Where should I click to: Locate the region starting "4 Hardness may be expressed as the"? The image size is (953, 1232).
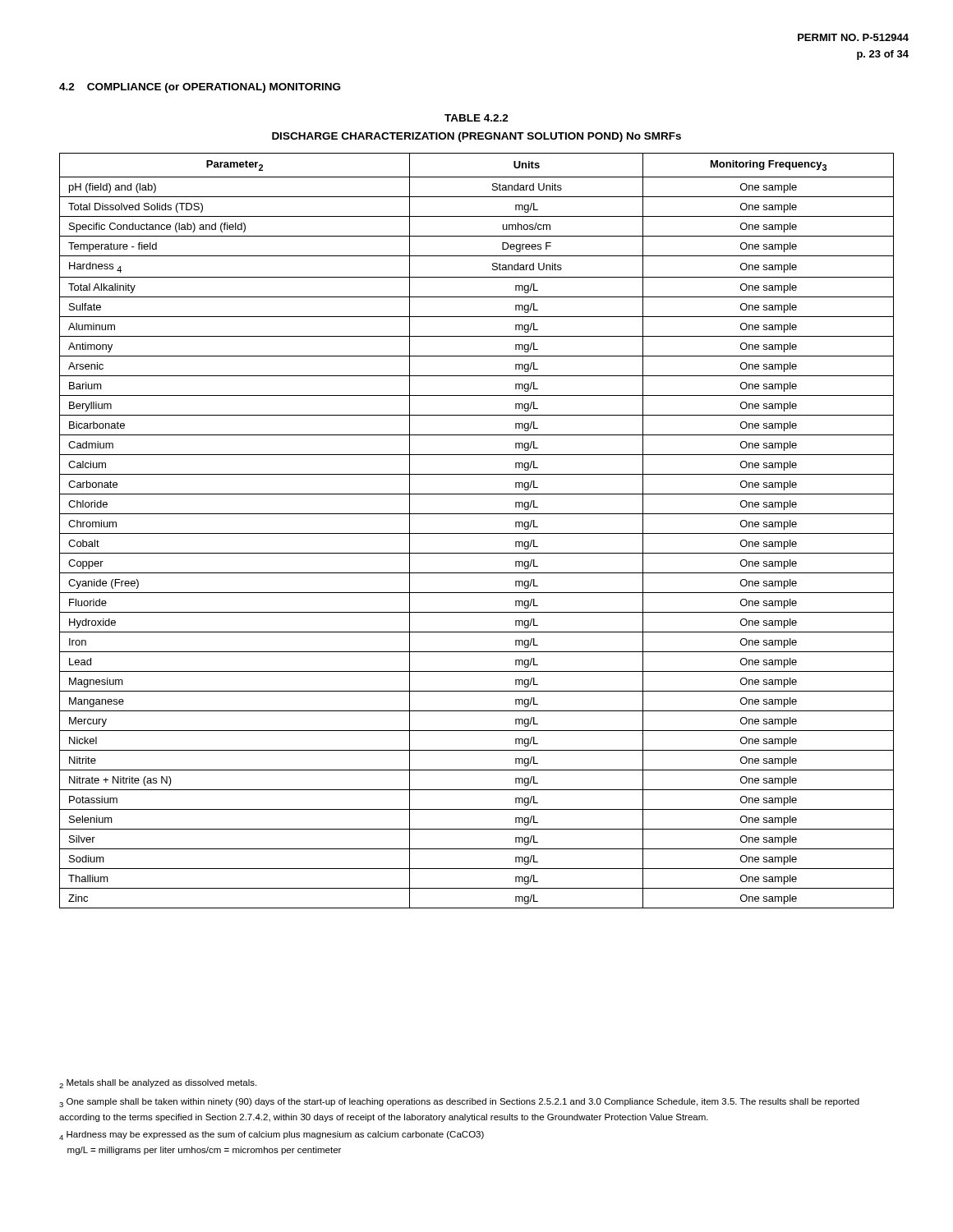pos(272,1142)
